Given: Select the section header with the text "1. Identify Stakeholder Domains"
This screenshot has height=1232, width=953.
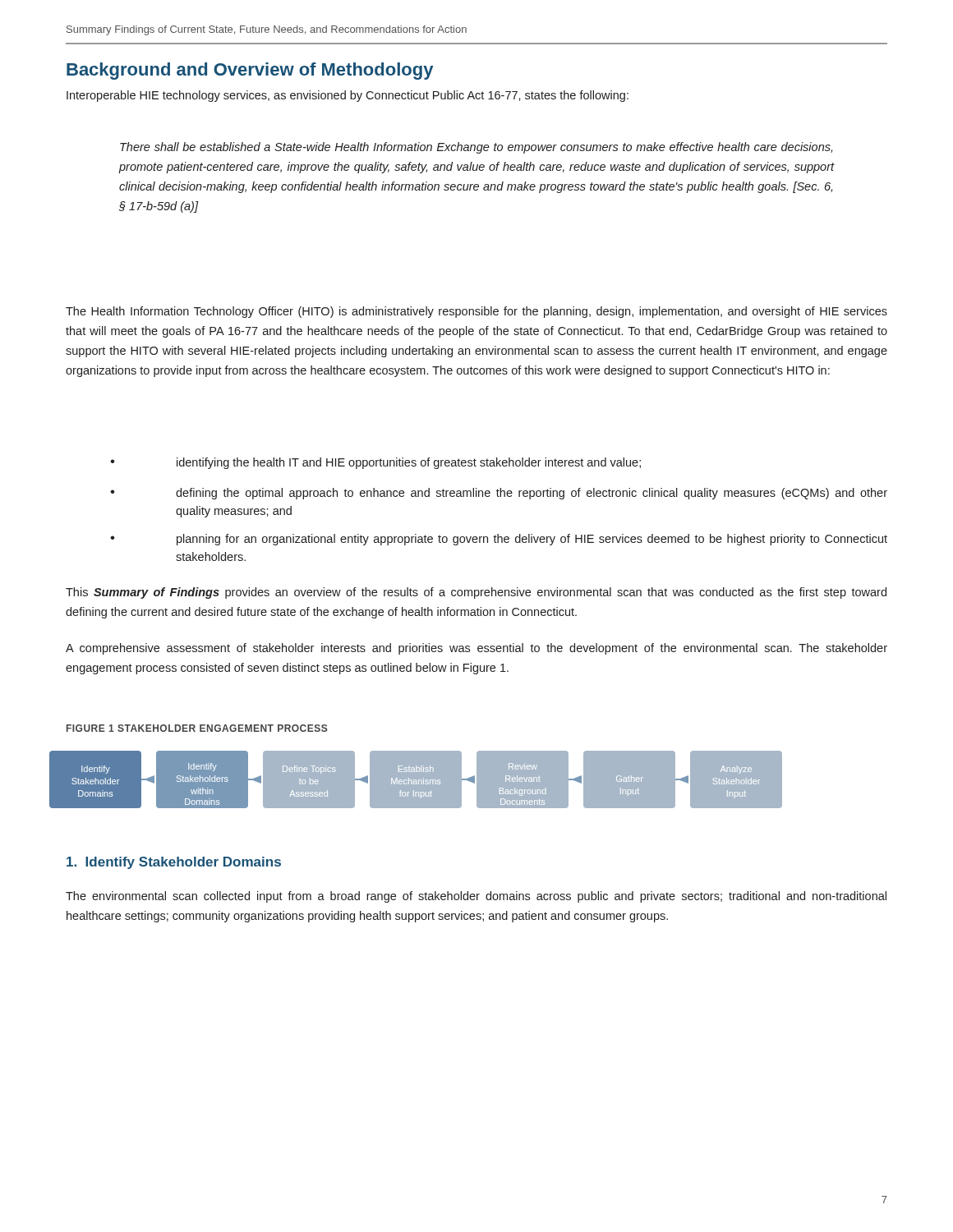Looking at the screenshot, I should pos(174,863).
